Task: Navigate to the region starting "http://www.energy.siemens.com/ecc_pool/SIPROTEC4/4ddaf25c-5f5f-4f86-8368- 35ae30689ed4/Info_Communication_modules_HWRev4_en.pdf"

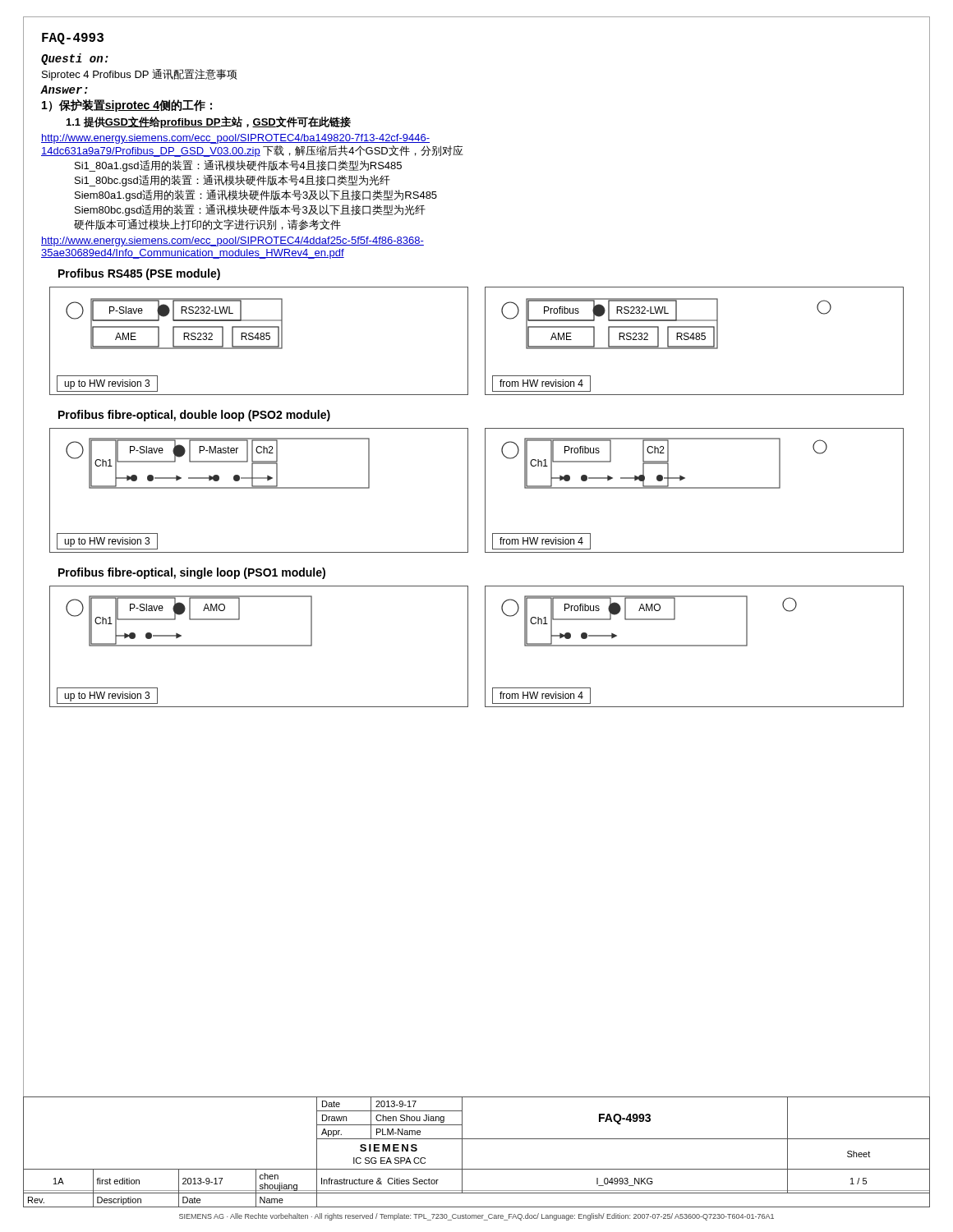Action: coord(232,246)
